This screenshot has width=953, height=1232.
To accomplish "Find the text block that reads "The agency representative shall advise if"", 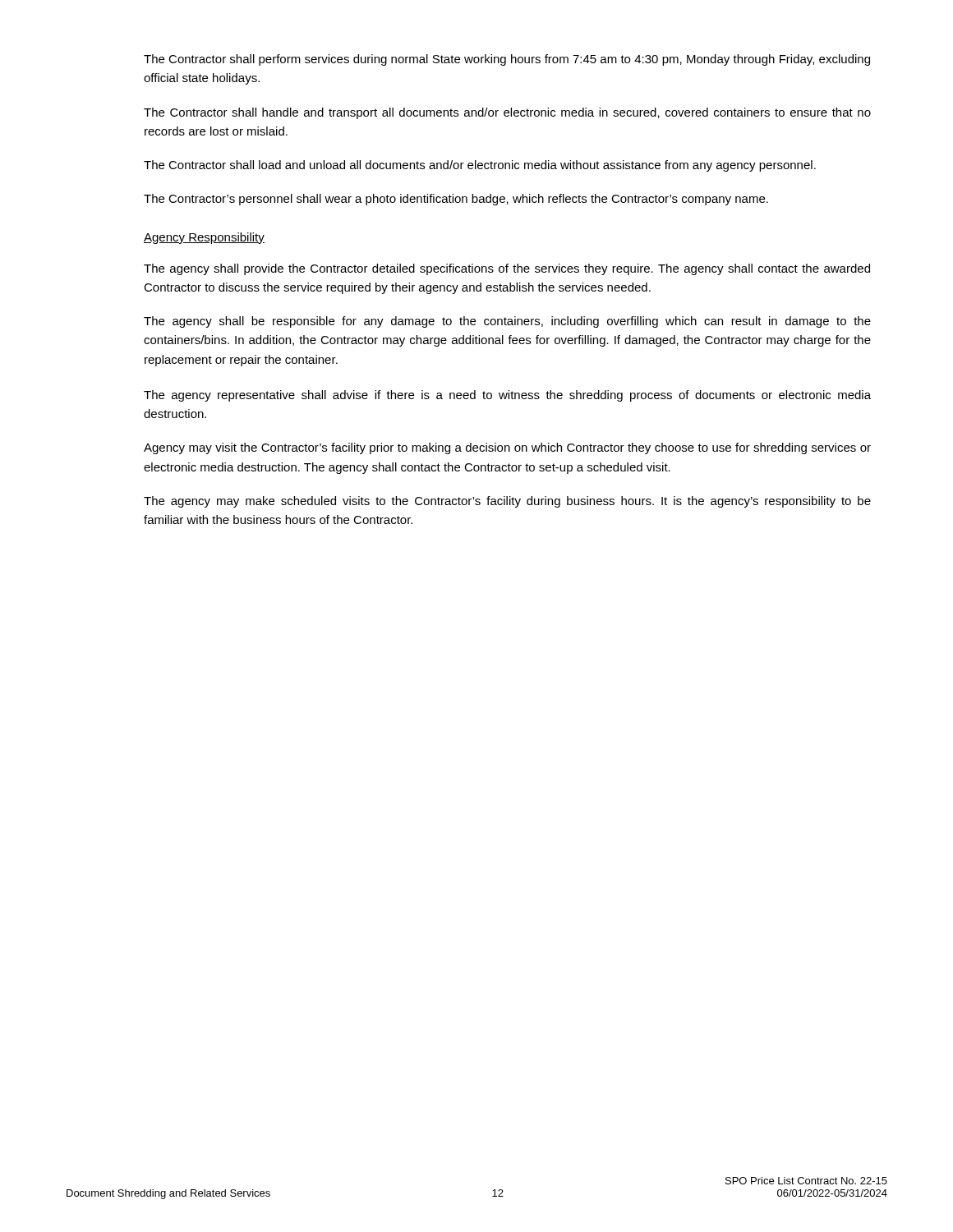I will click(x=507, y=404).
